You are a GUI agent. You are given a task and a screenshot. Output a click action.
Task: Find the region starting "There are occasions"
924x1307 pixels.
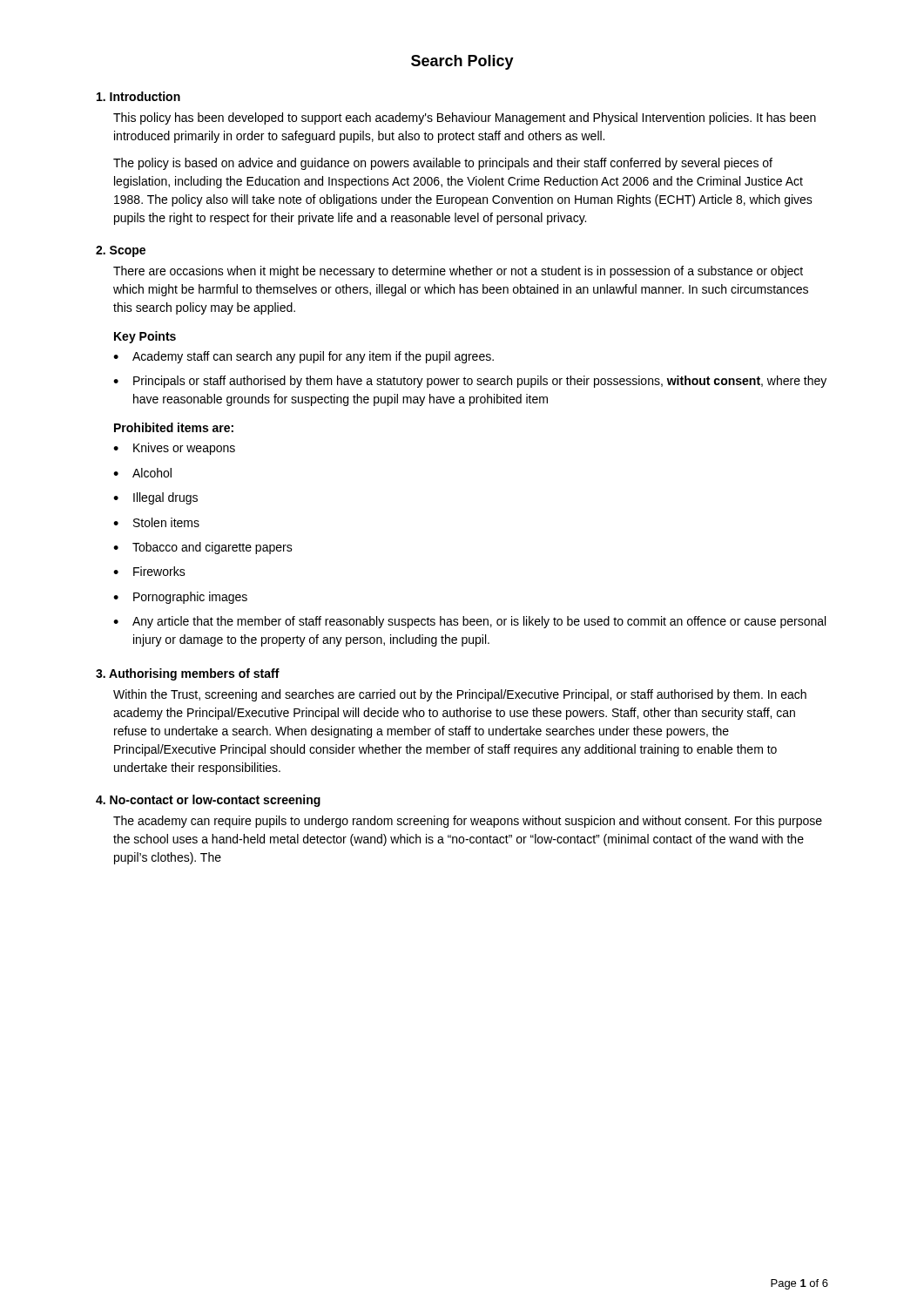461,289
